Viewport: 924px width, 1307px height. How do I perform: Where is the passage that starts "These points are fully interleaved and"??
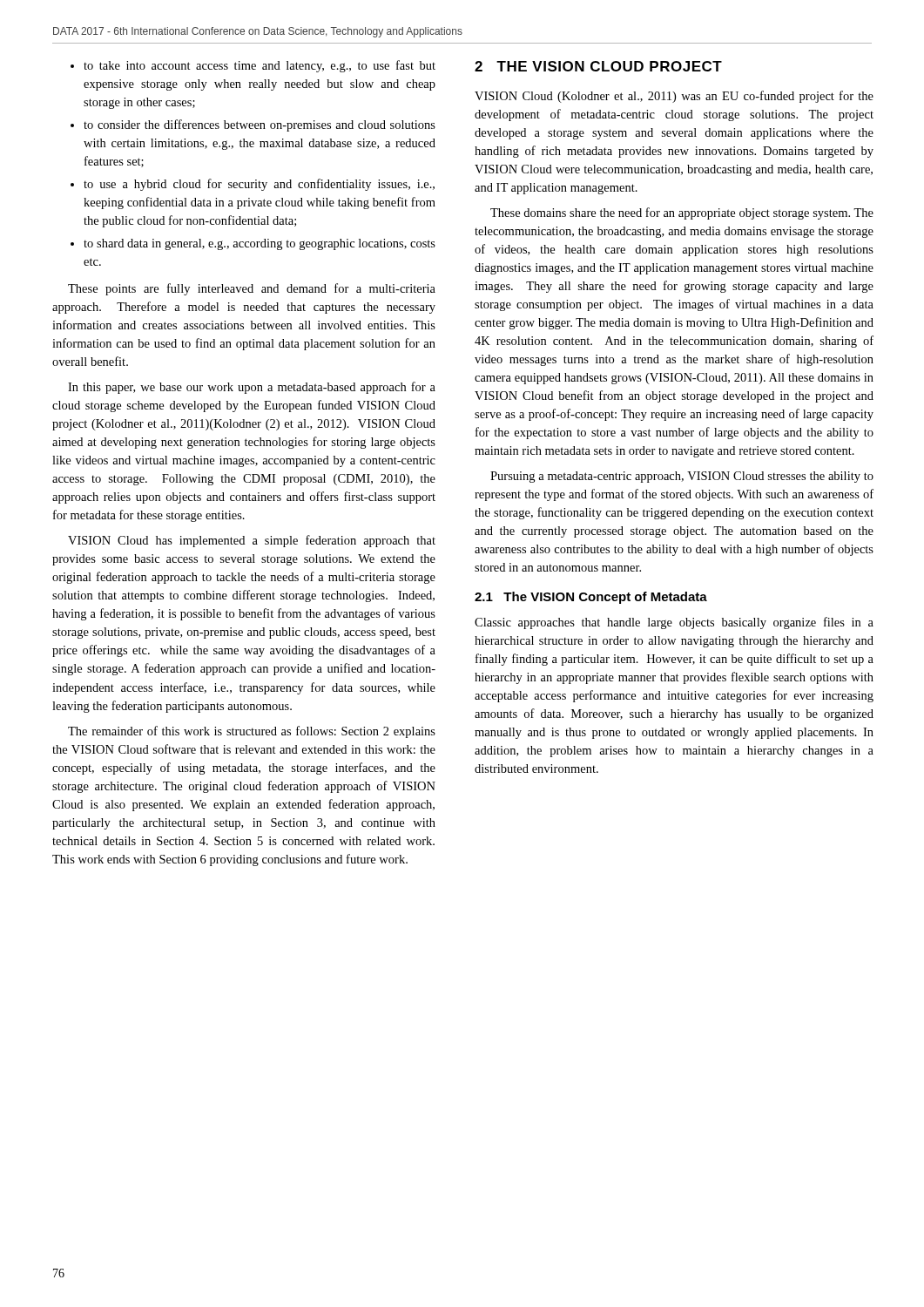point(244,326)
